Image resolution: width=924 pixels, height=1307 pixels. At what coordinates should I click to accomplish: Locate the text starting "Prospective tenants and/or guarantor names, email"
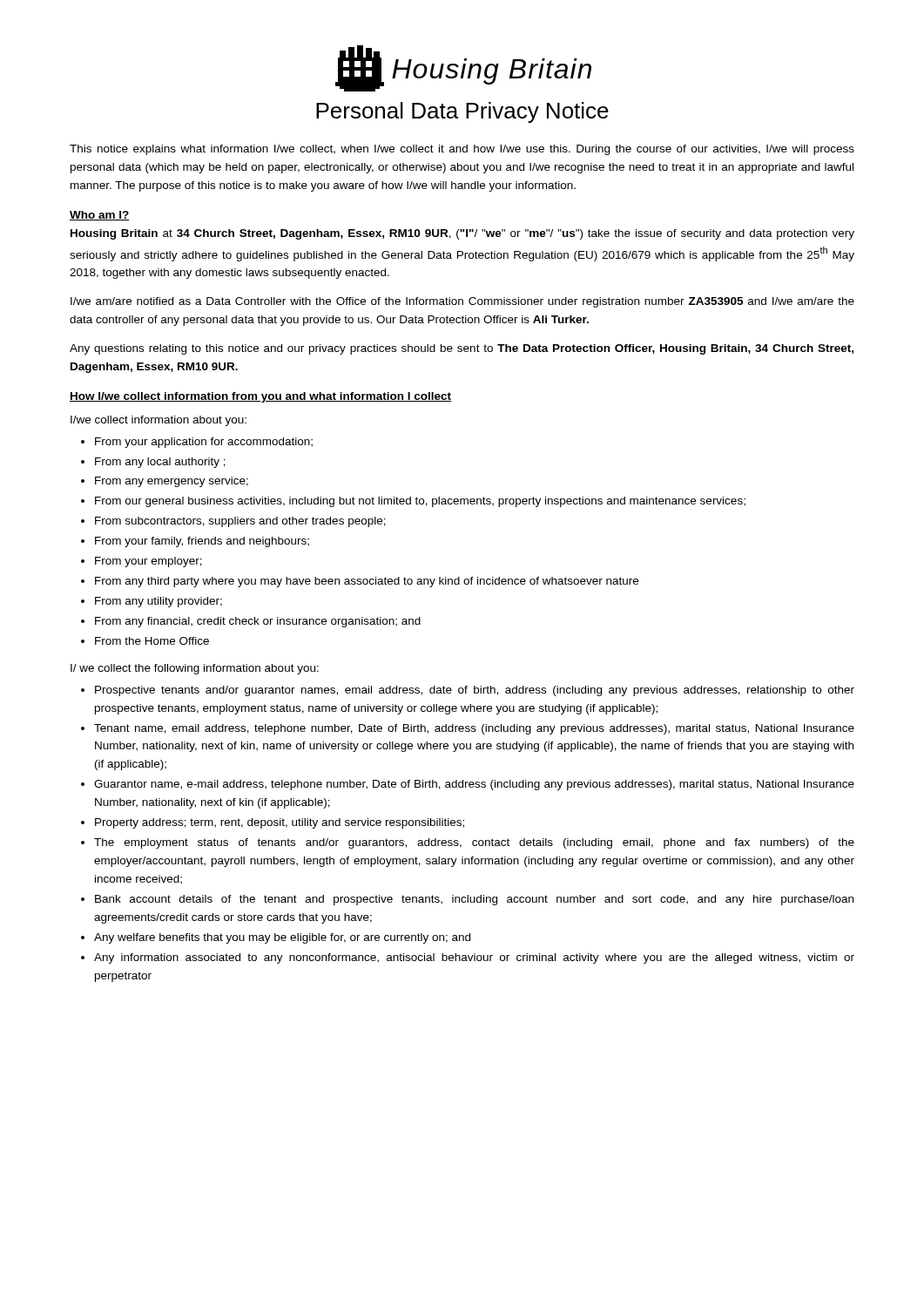tap(462, 699)
